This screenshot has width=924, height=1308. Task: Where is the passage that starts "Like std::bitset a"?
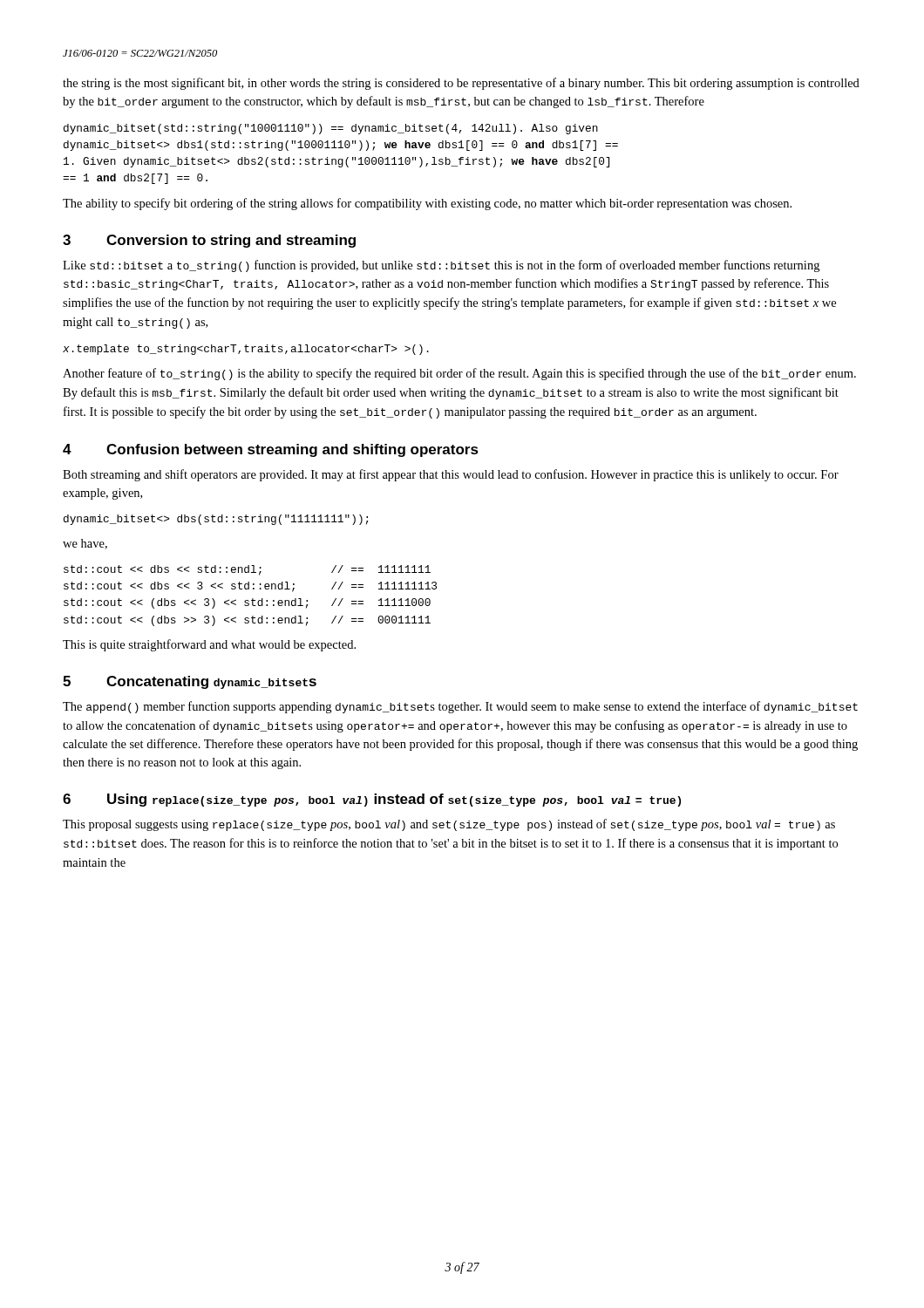[x=462, y=294]
